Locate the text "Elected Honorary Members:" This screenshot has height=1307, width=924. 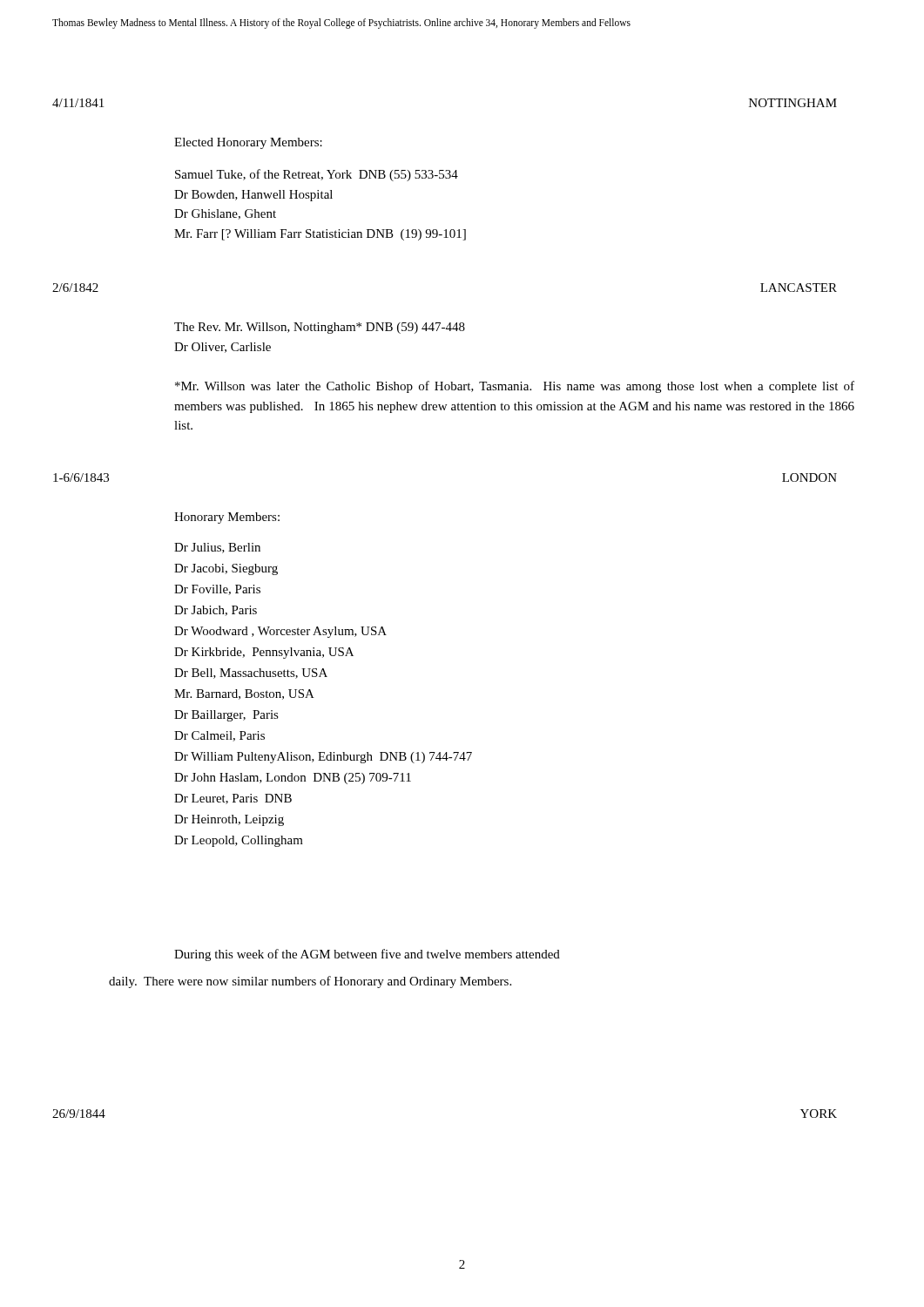tap(248, 143)
